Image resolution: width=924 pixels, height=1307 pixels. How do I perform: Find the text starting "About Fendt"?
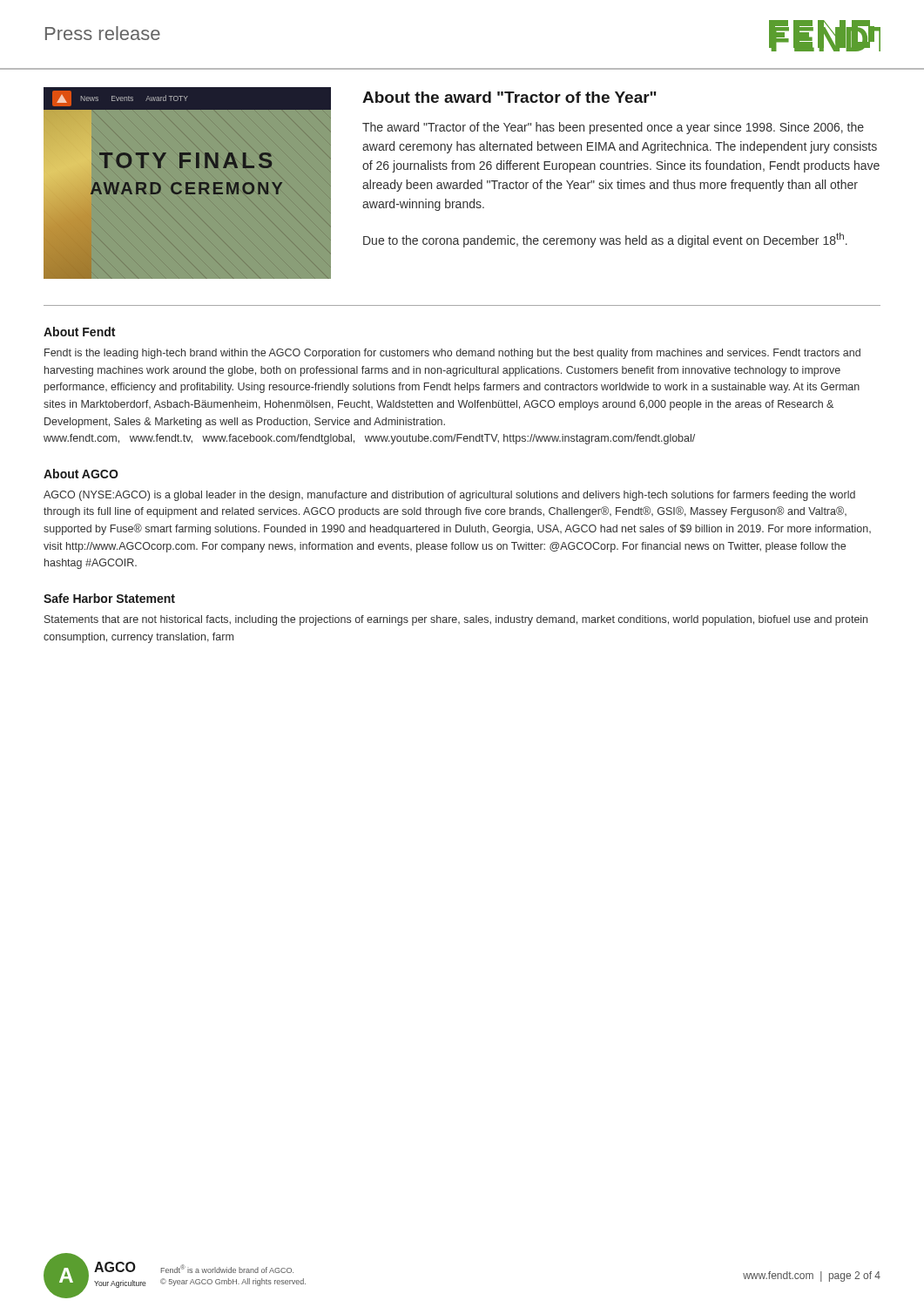pyautogui.click(x=79, y=332)
